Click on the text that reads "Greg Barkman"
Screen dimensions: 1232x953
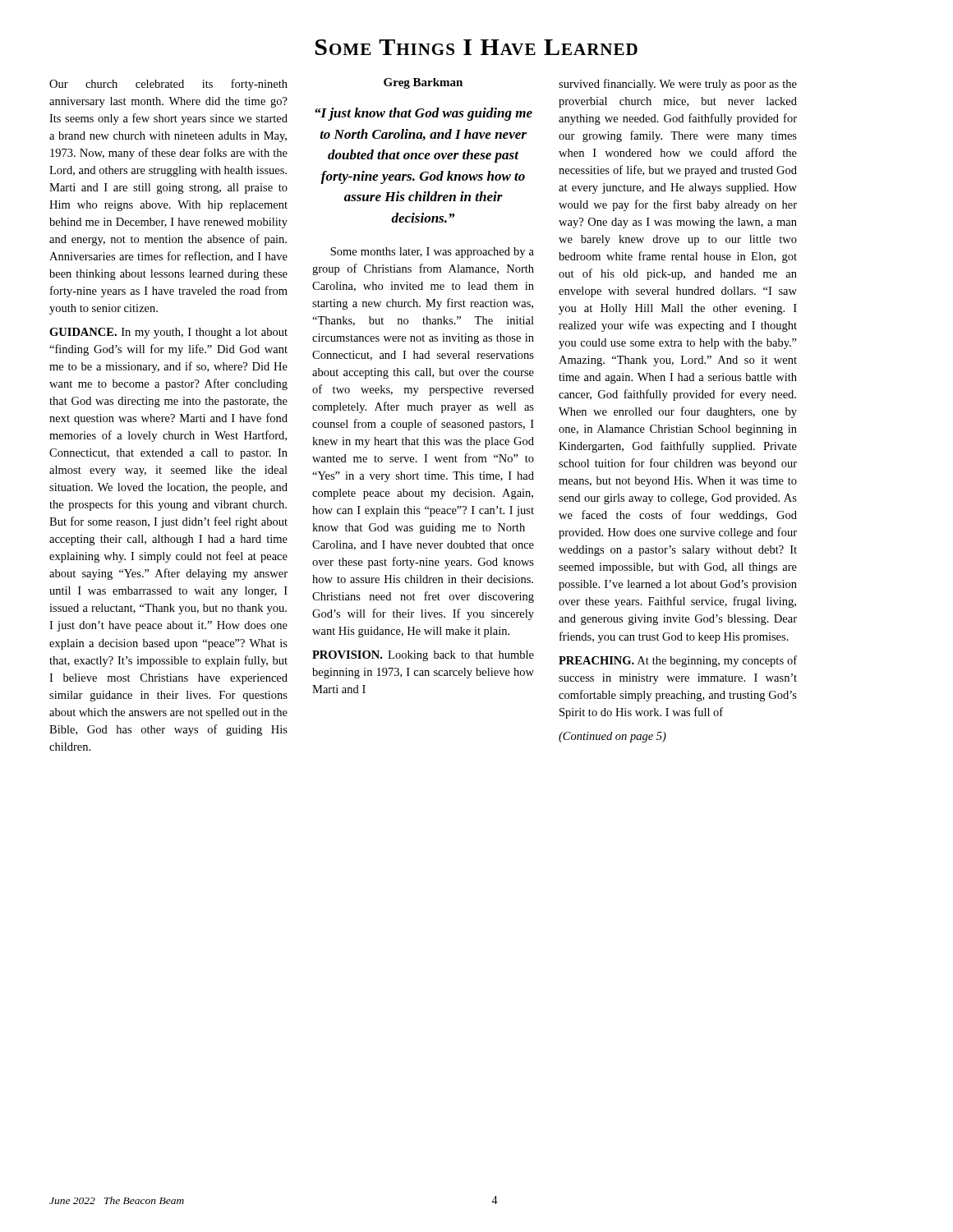pyautogui.click(x=423, y=82)
